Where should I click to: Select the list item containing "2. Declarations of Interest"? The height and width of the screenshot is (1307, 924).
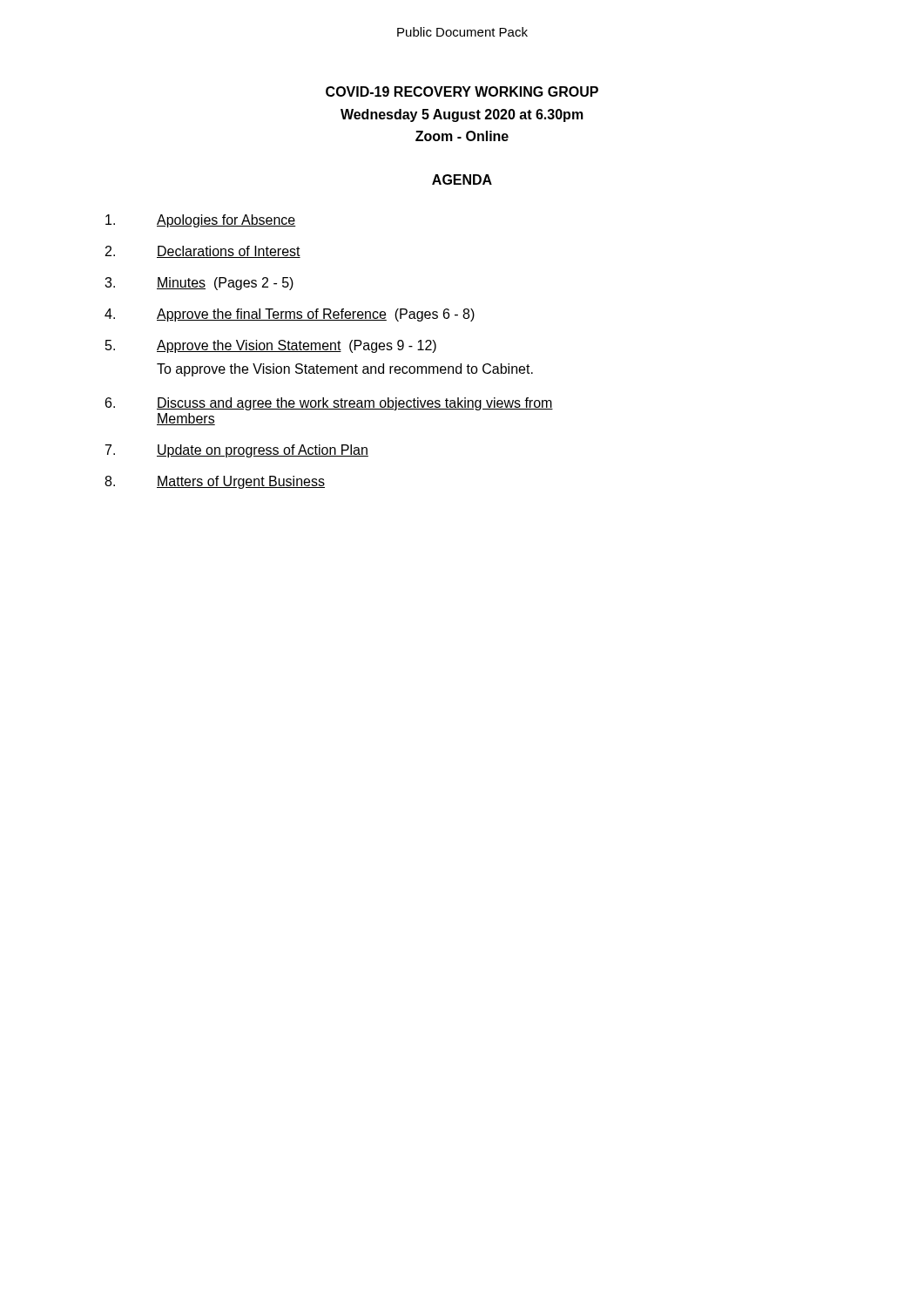click(x=202, y=252)
